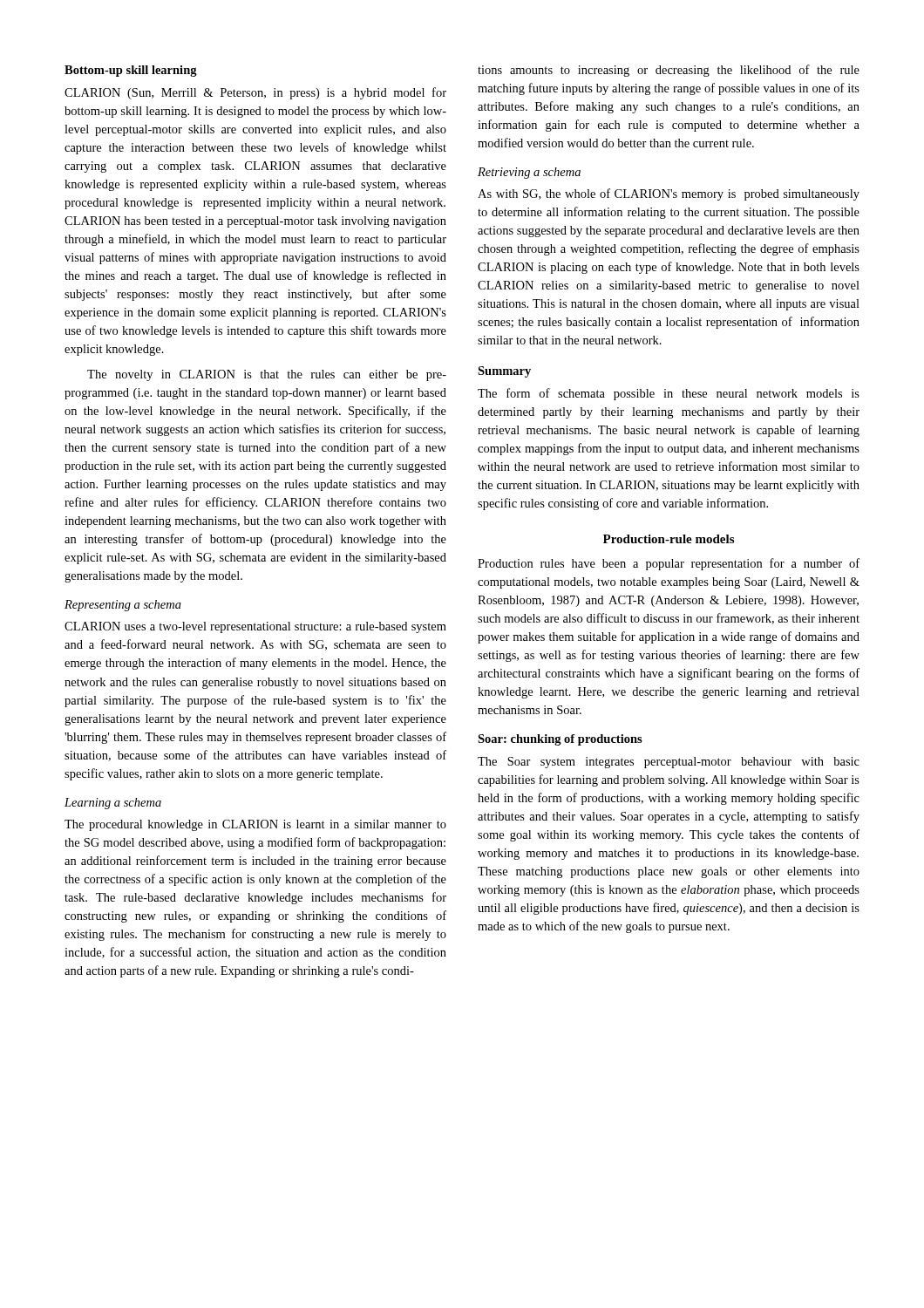The image size is (924, 1308).
Task: Locate the text block that reads "CLARION (Sun, Merrill & Peterson, in press) is"
Action: pos(255,335)
